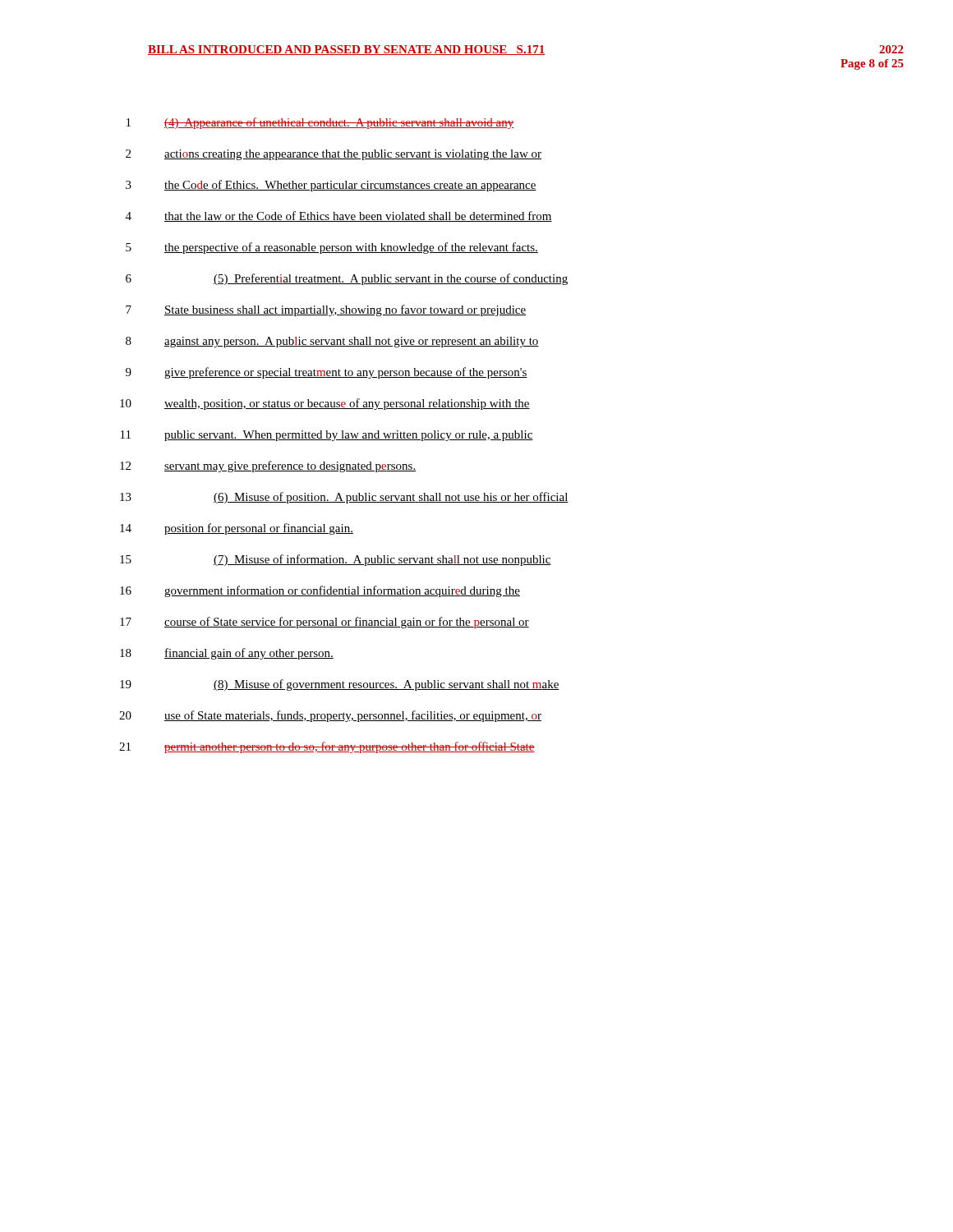Find the list item containing "5 the perspective of a reasonable person with"

[476, 247]
